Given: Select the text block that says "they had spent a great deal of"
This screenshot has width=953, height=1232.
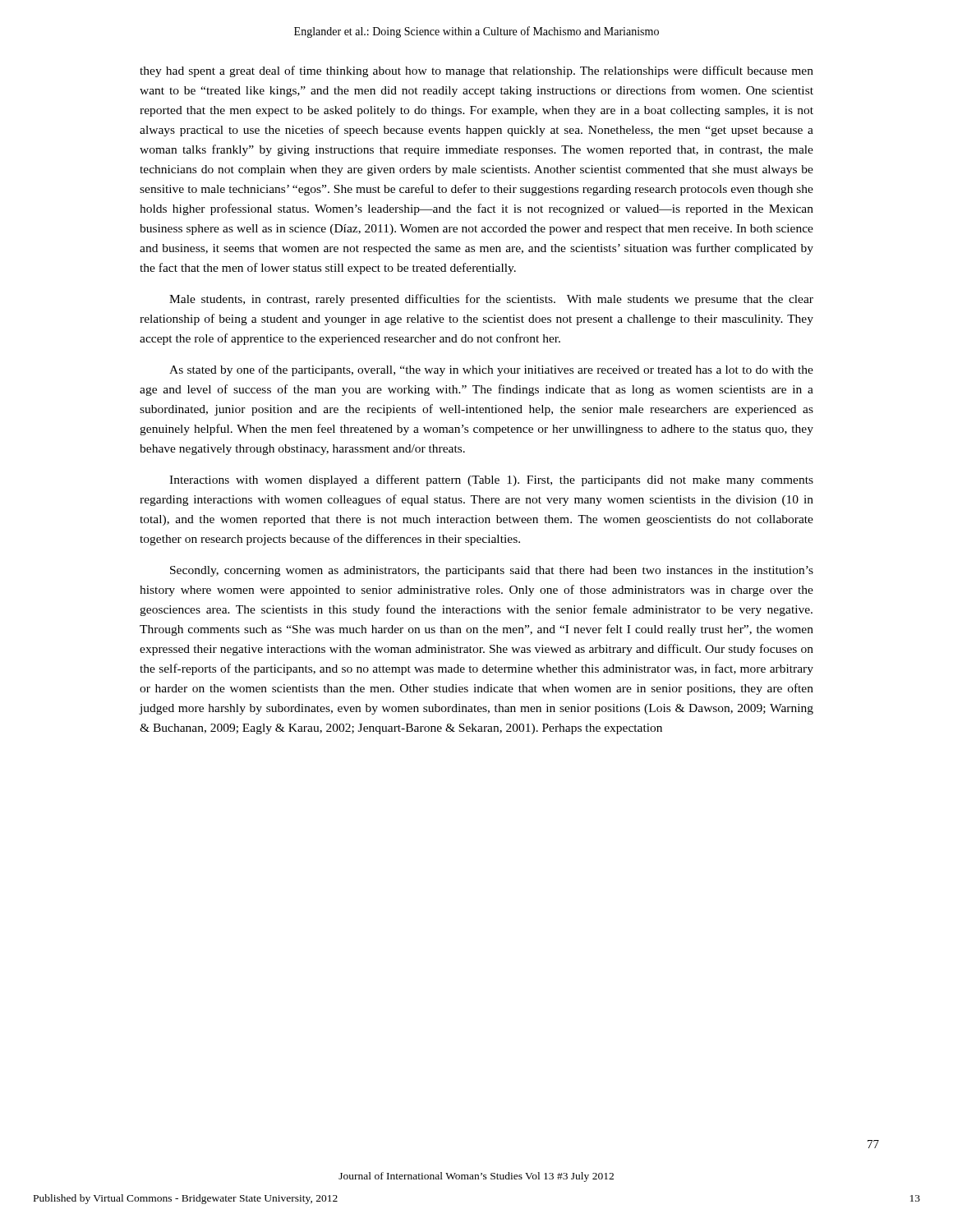Looking at the screenshot, I should click(x=476, y=169).
